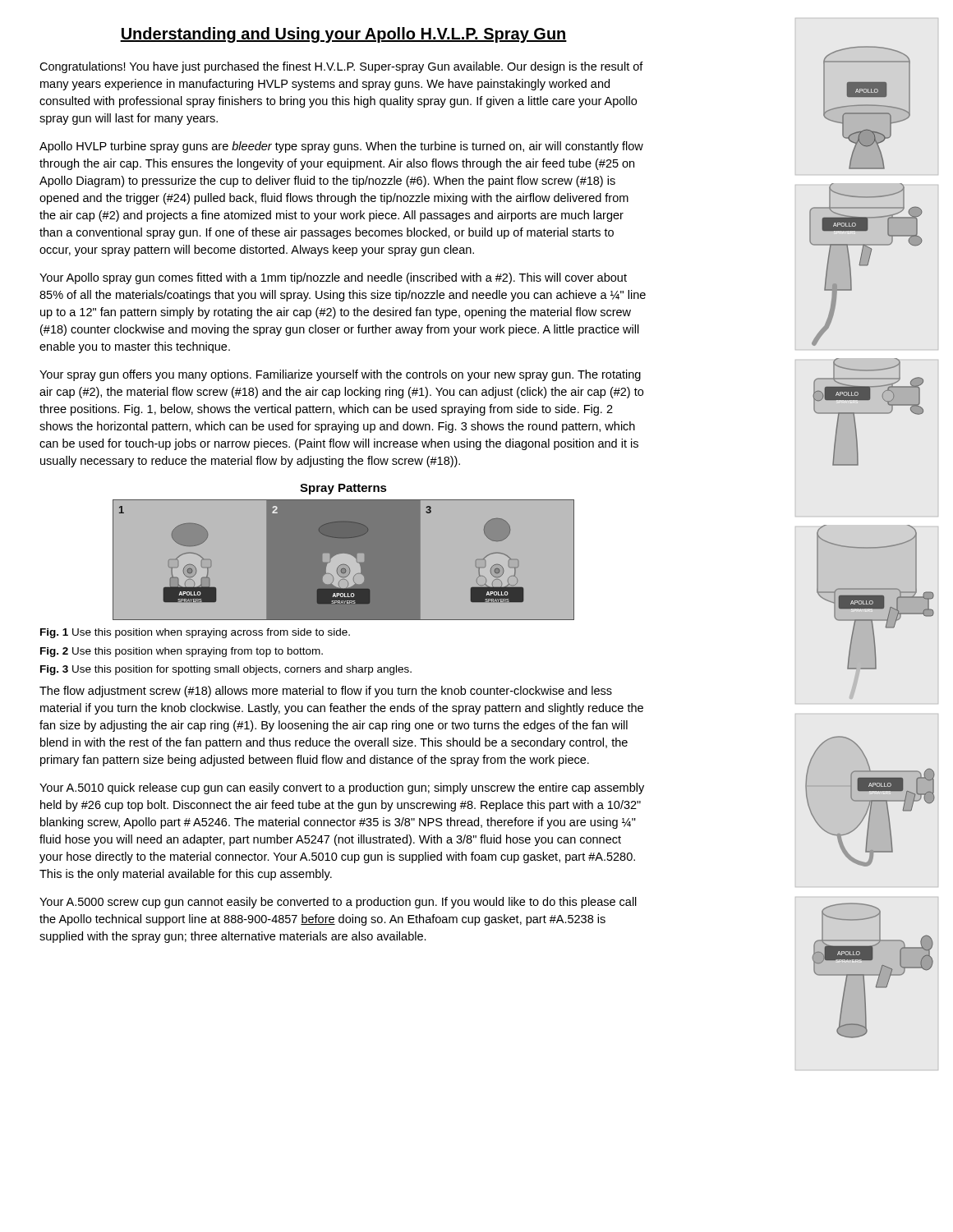This screenshot has width=953, height=1232.
Task: Point to the element starting "Apollo HVLP turbine spray guns are bleeder"
Action: click(x=343, y=198)
